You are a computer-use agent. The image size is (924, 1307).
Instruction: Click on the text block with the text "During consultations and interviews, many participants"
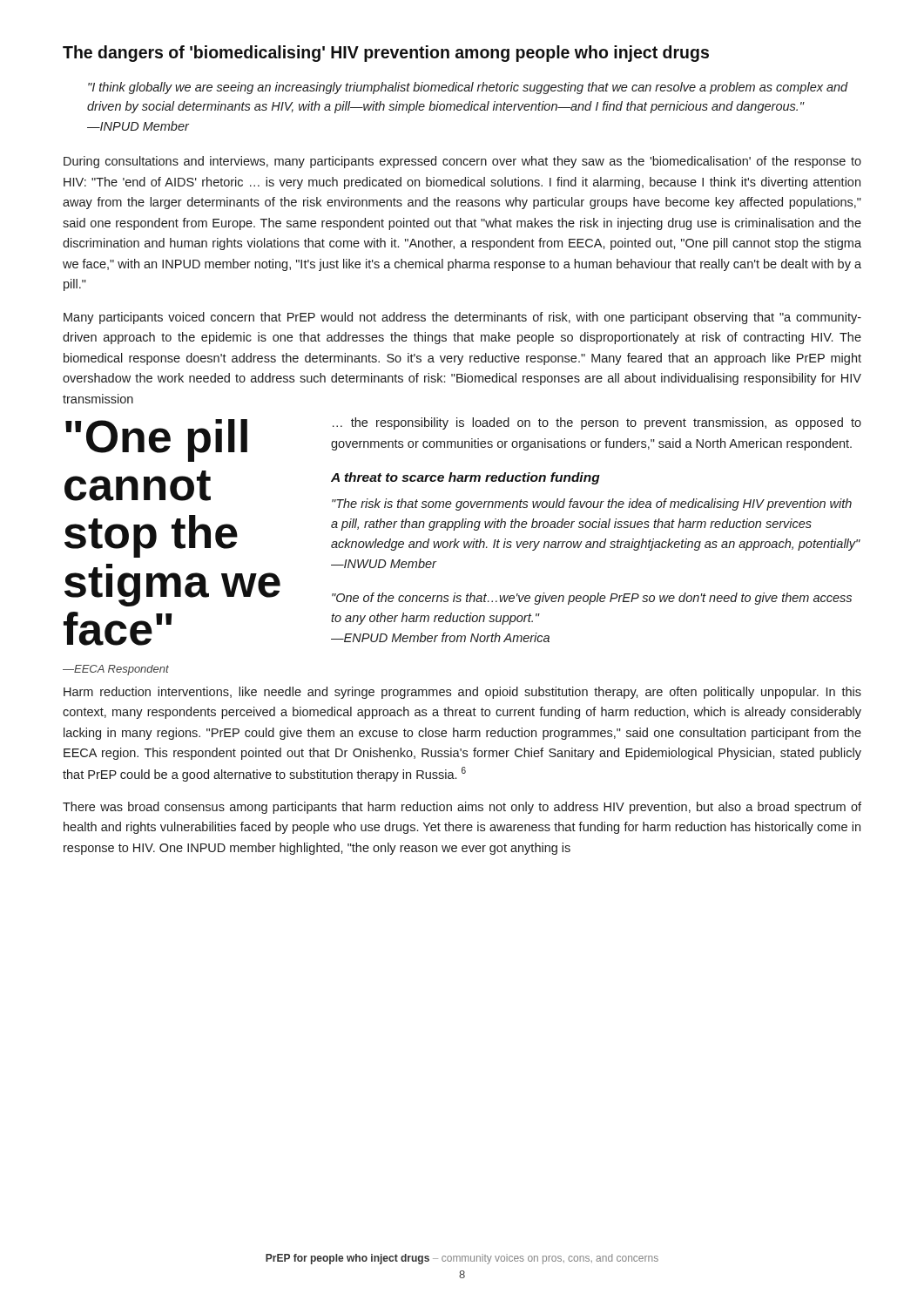462,223
